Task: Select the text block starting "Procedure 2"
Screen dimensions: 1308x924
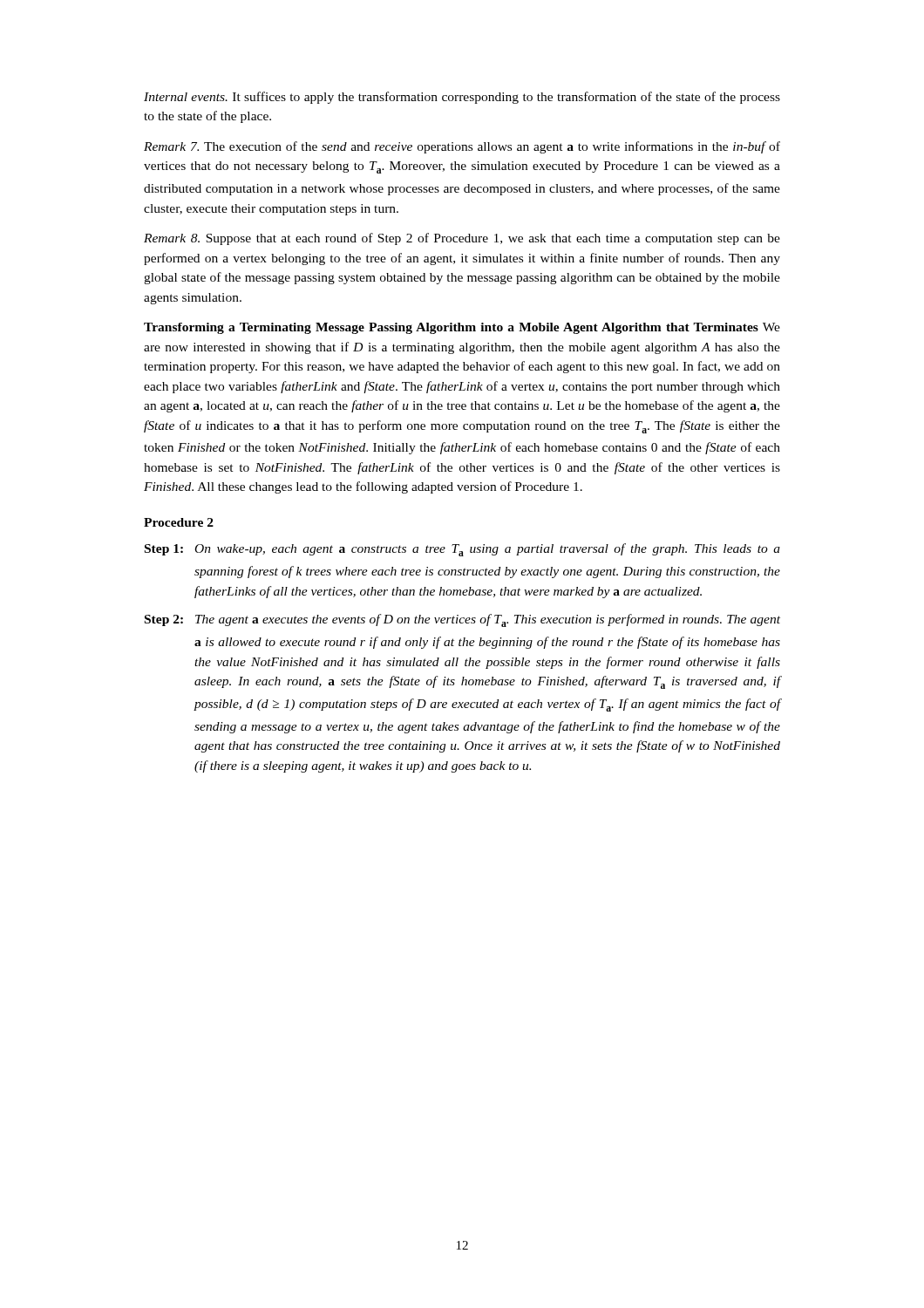Action: tap(179, 522)
